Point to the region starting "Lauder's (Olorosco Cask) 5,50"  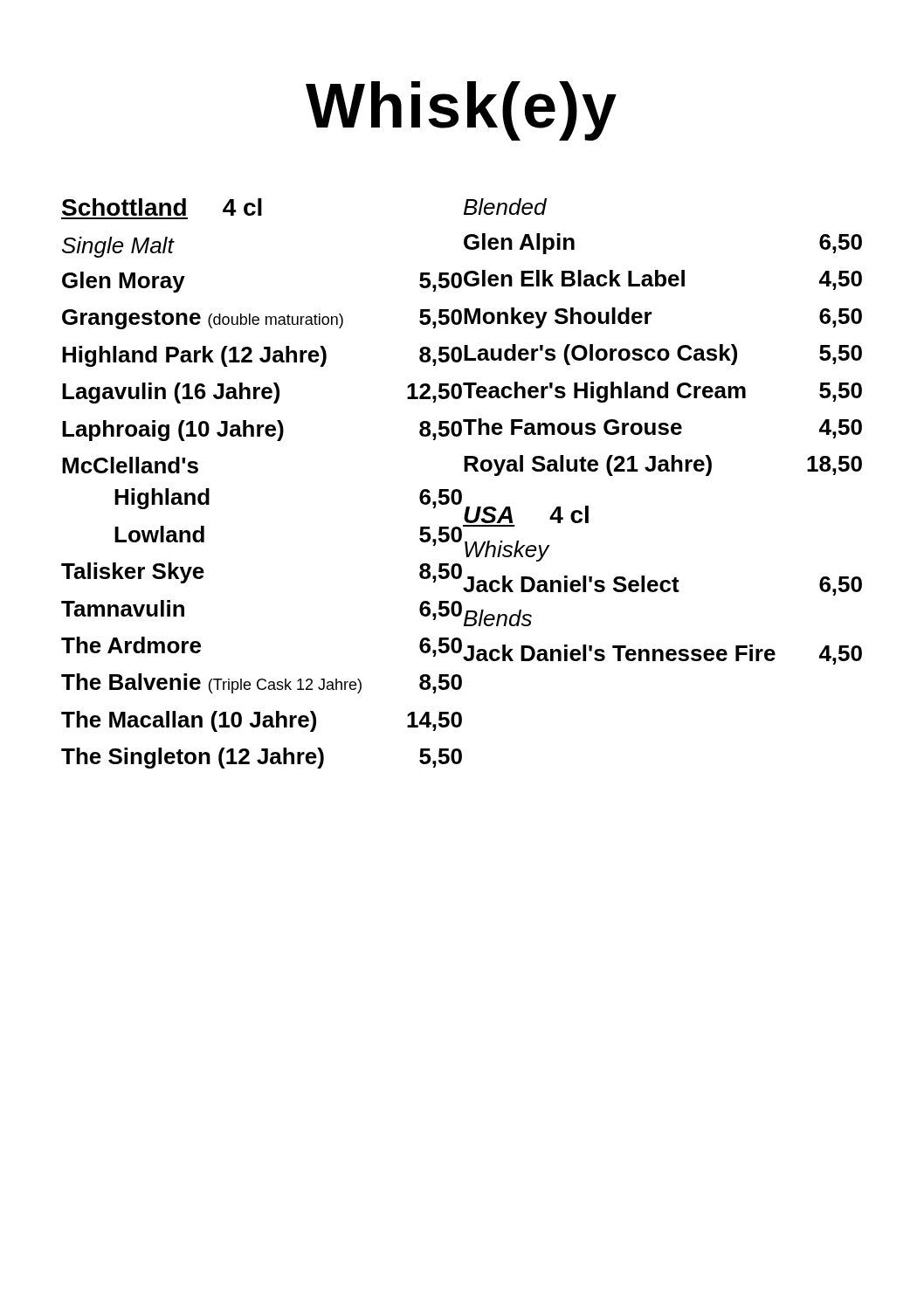click(663, 353)
